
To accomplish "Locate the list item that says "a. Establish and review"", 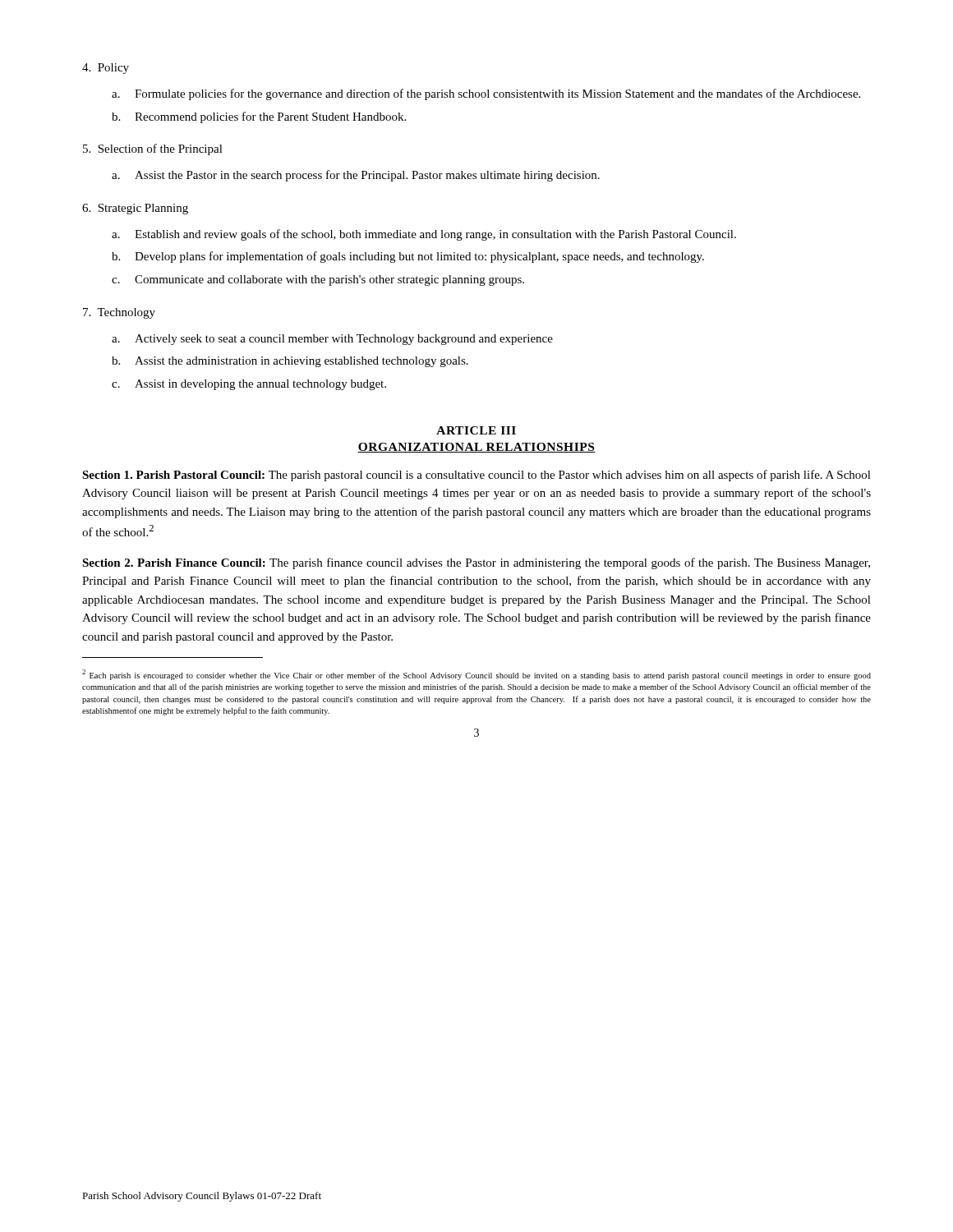I will point(491,234).
